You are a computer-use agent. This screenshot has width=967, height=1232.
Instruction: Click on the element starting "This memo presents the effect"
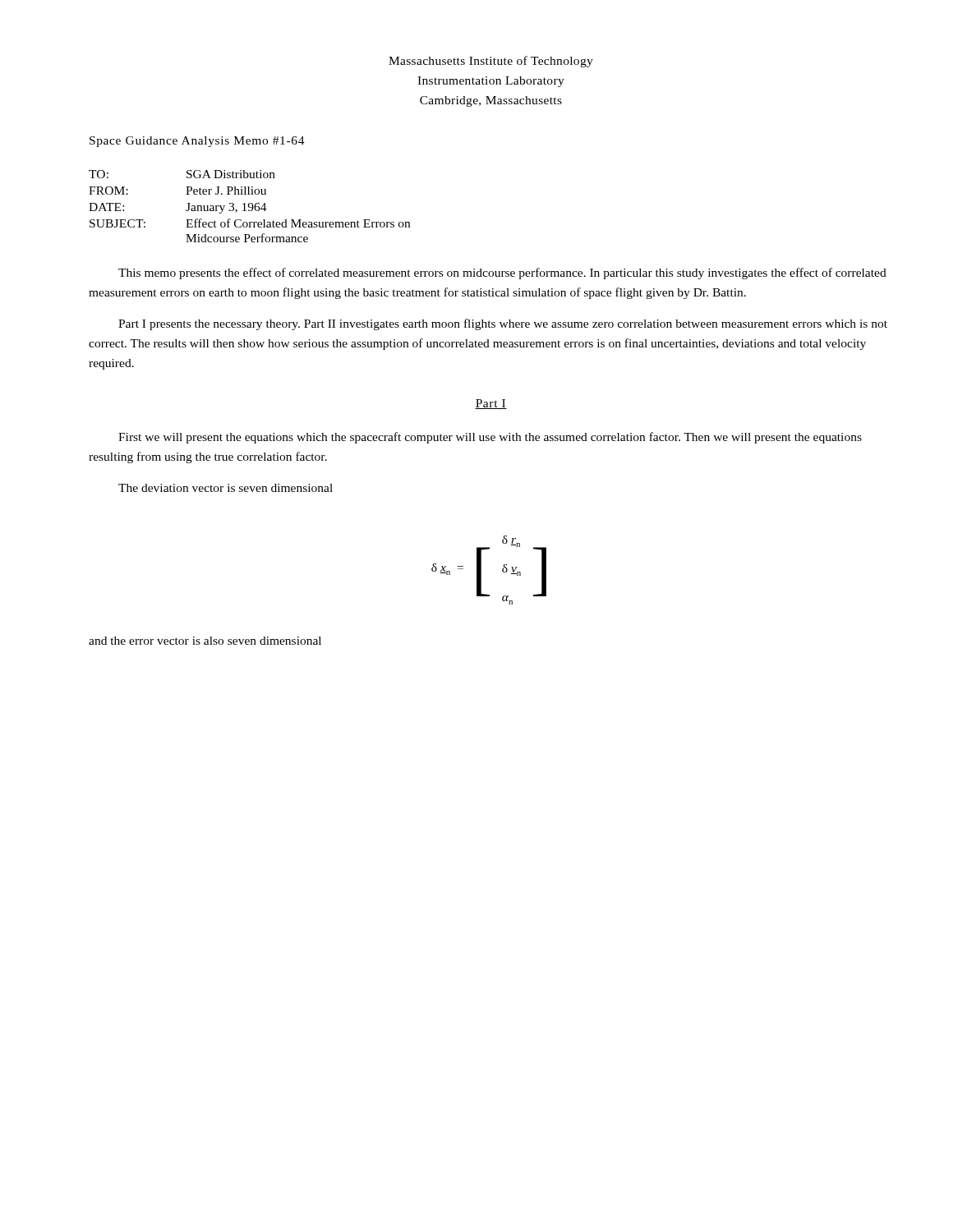pos(487,282)
